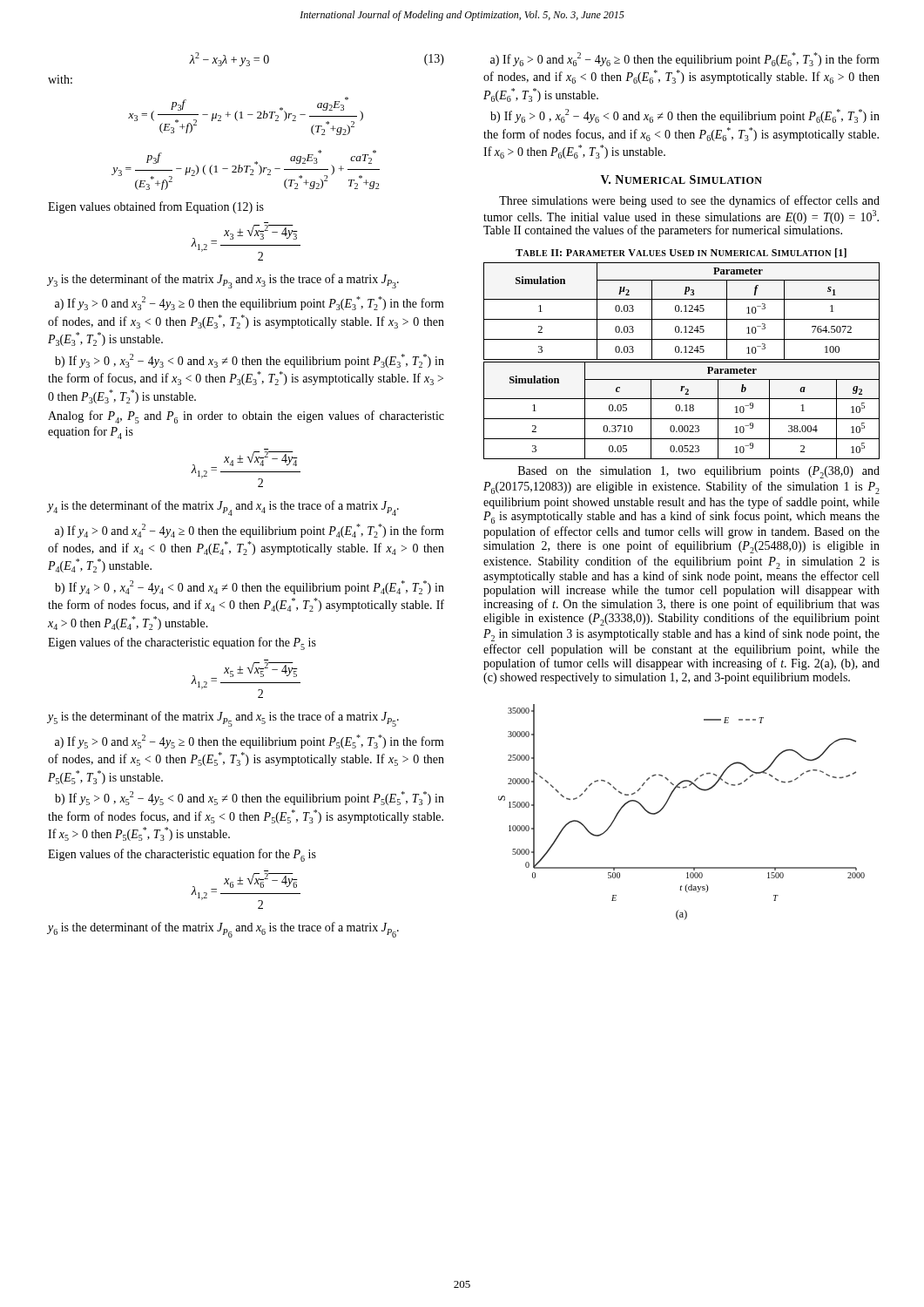Where is the passage that starts "y6 is the determinant"?
This screenshot has height=1307, width=924.
coord(224,930)
